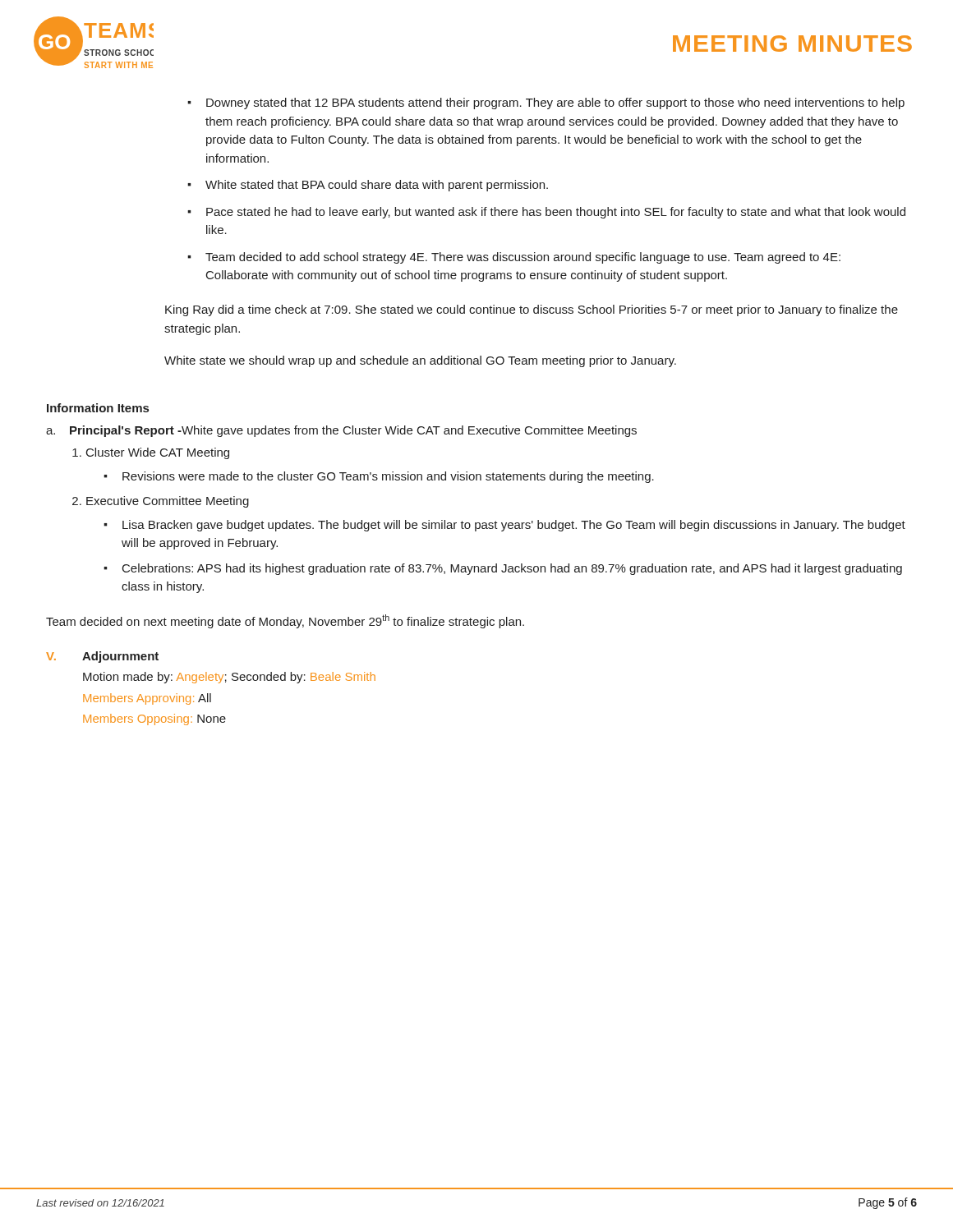Image resolution: width=953 pixels, height=1232 pixels.
Task: Point to the block beginning "Team decided on"
Action: tap(286, 620)
